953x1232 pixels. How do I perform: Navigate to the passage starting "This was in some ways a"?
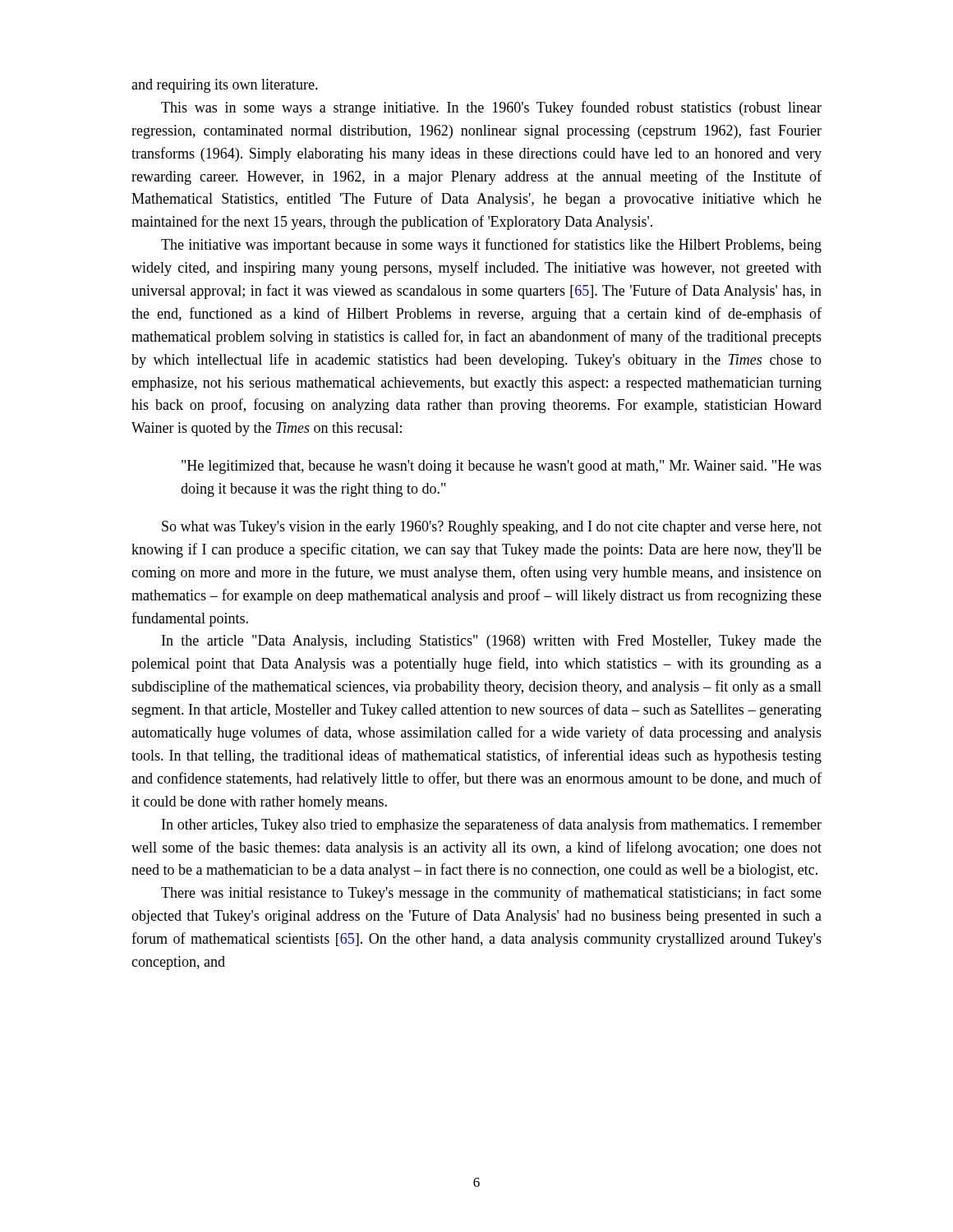(476, 166)
